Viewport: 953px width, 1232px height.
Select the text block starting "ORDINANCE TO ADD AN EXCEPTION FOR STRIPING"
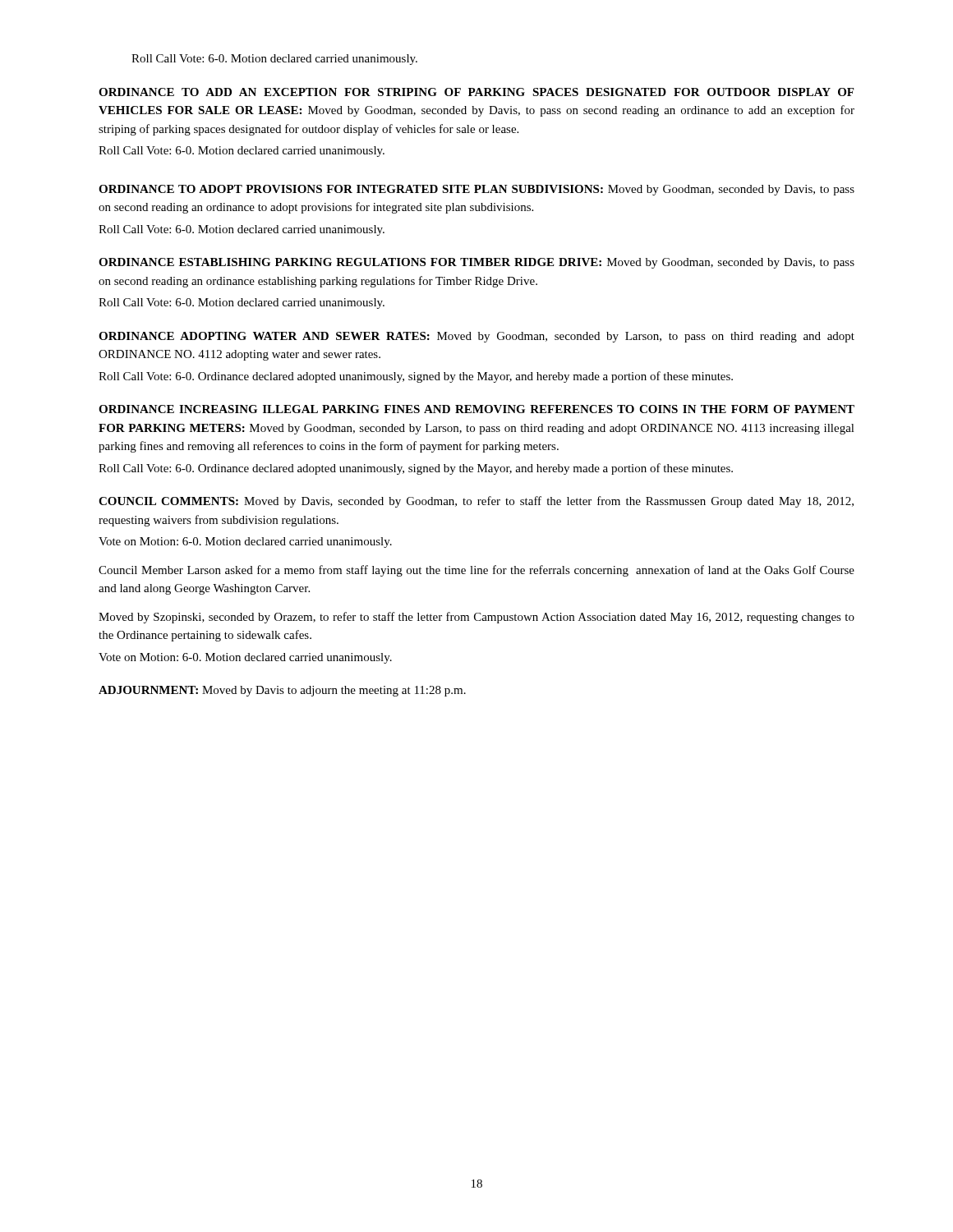pyautogui.click(x=476, y=121)
